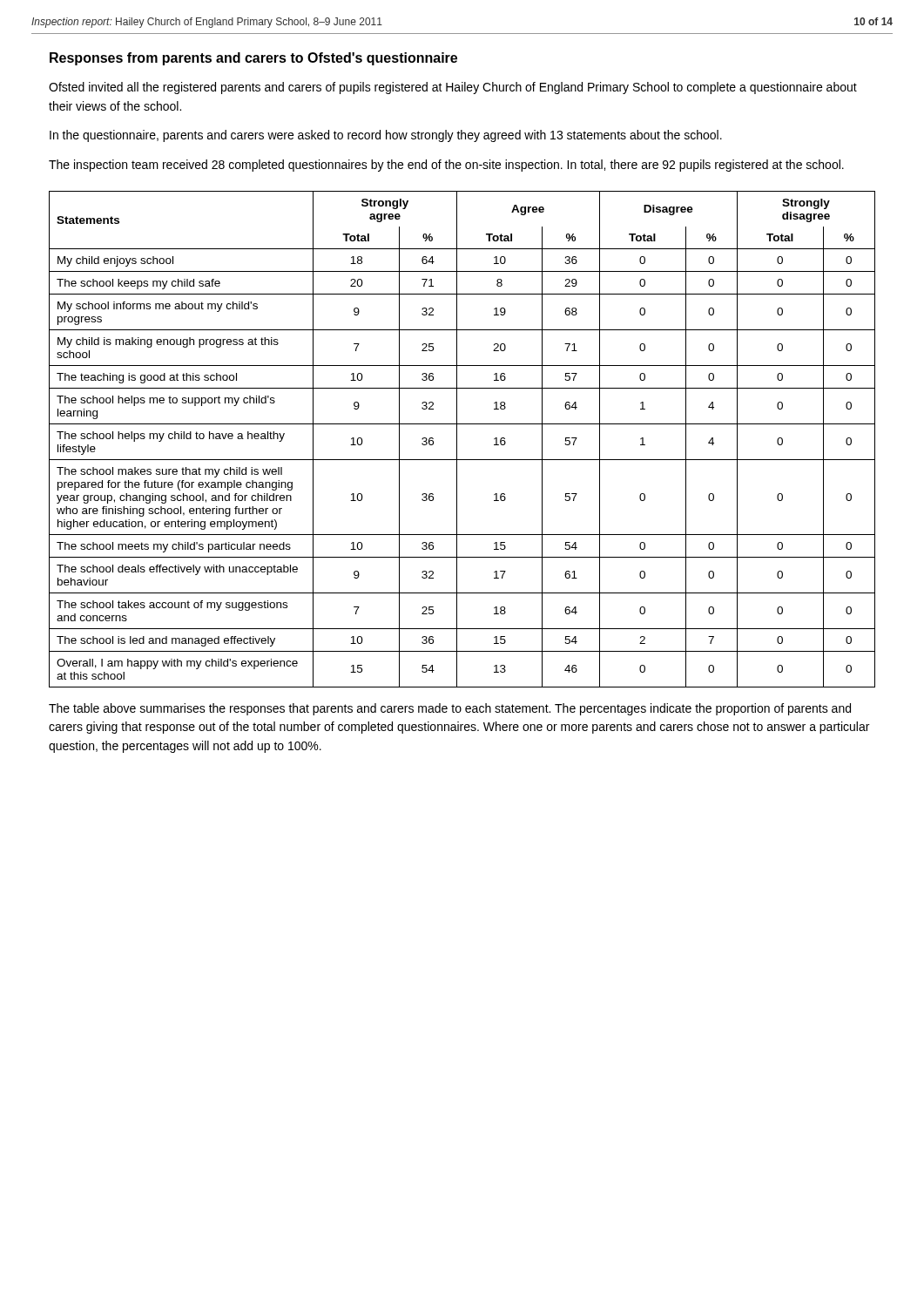Screen dimensions: 1307x924
Task: Point to the block beginning "In the questionnaire, parents and carers were asked"
Action: tap(386, 135)
